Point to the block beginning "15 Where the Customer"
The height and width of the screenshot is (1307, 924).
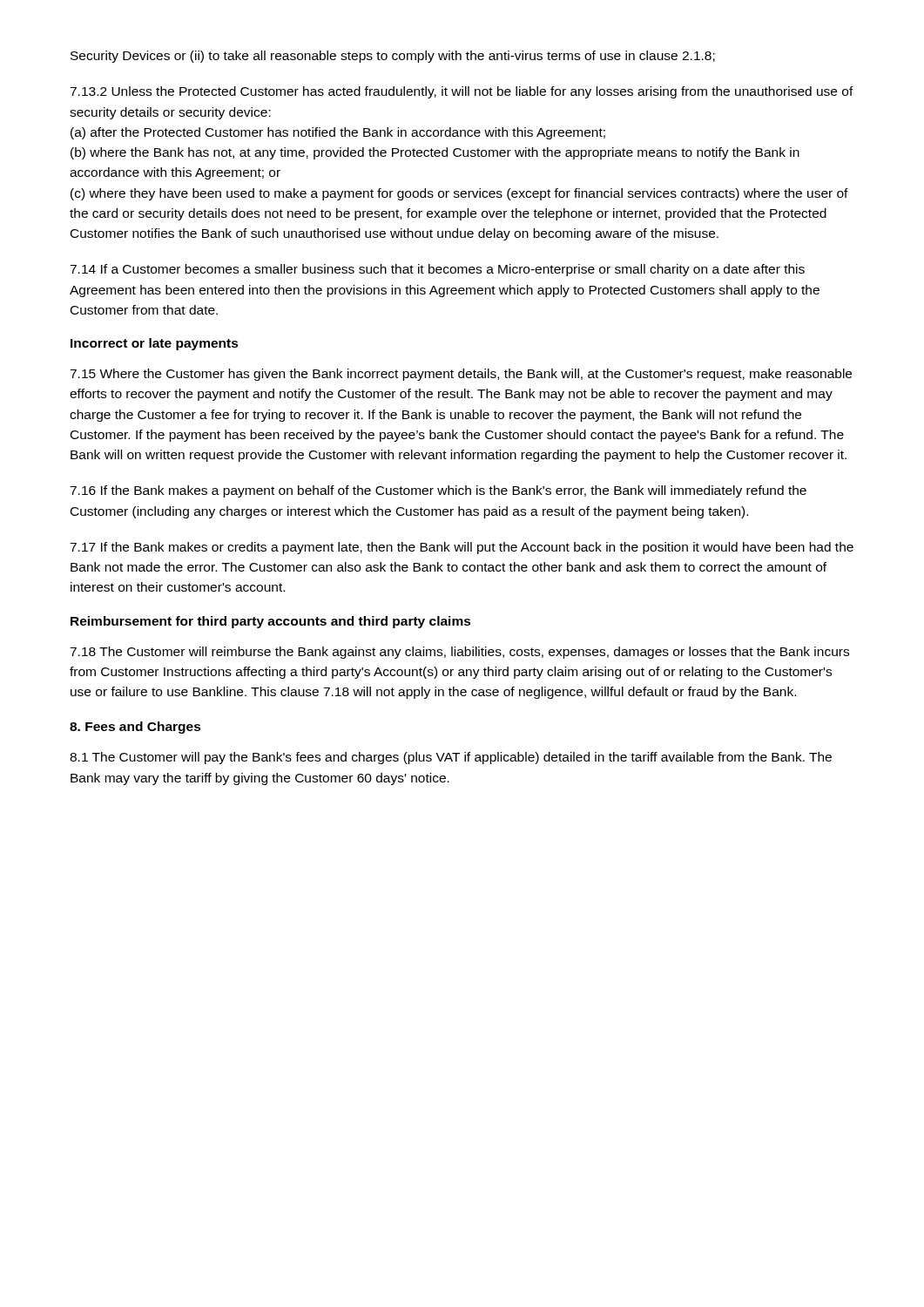coord(461,414)
